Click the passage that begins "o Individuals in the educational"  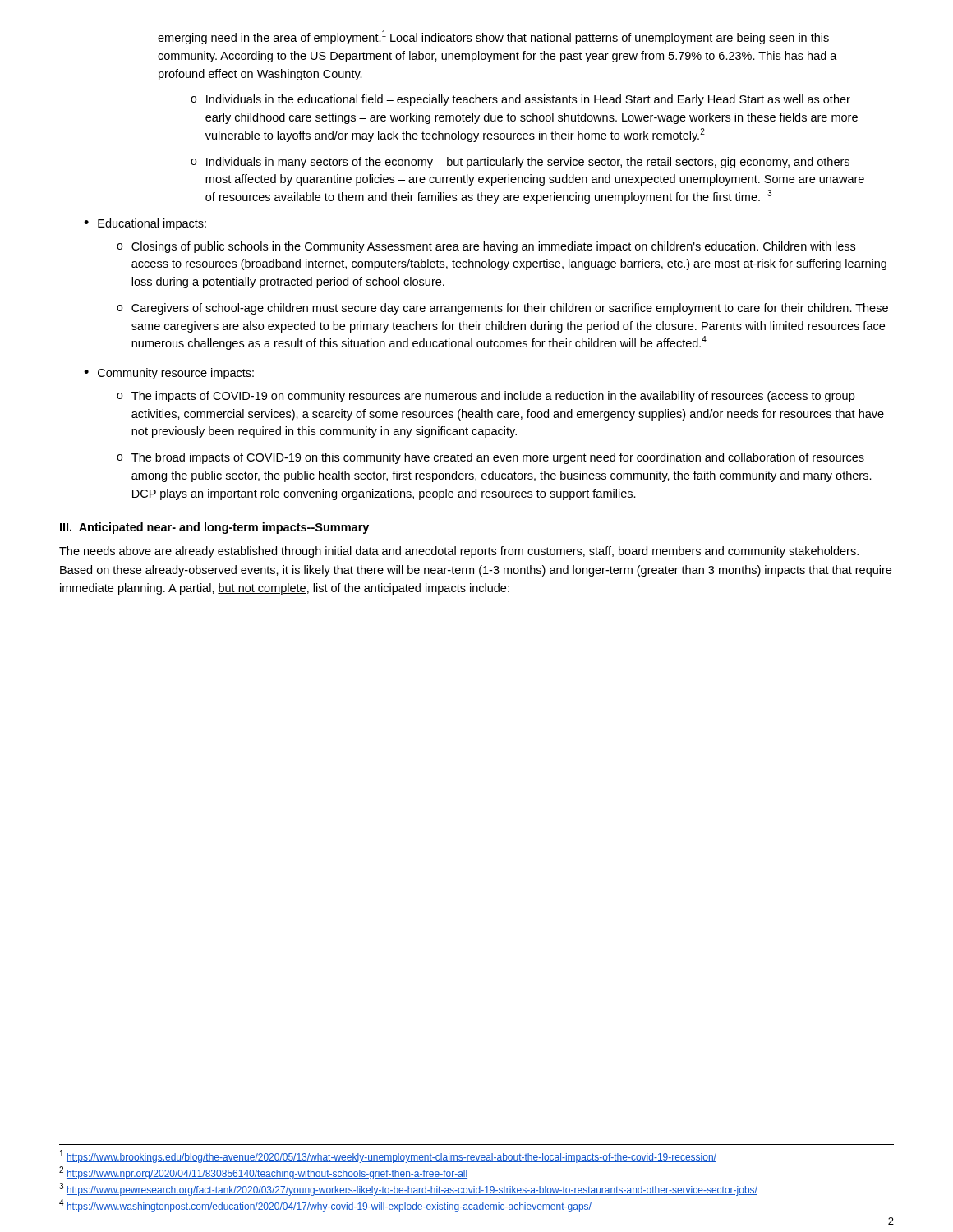pos(534,118)
